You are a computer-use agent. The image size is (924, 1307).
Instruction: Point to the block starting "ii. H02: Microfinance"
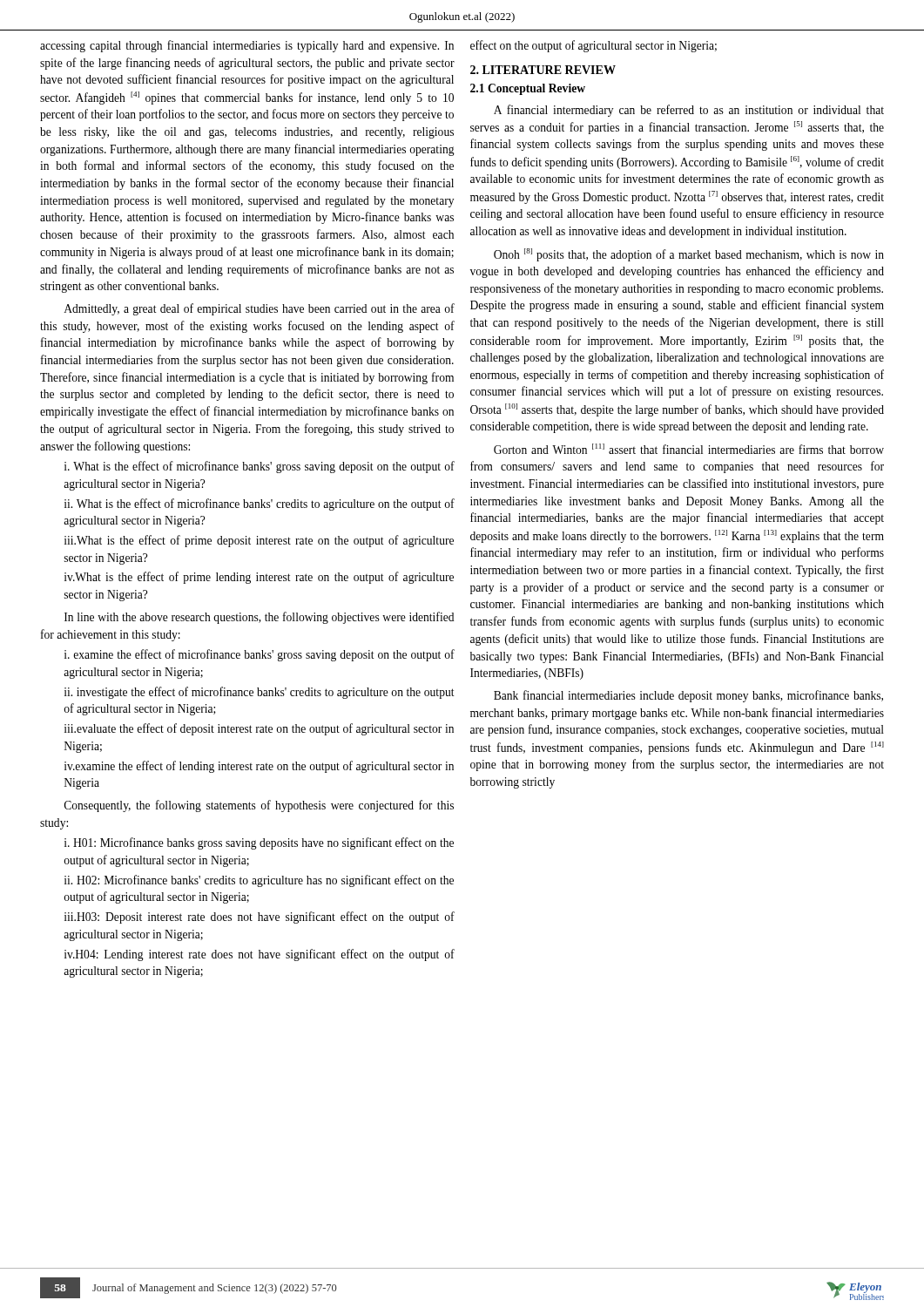[259, 889]
